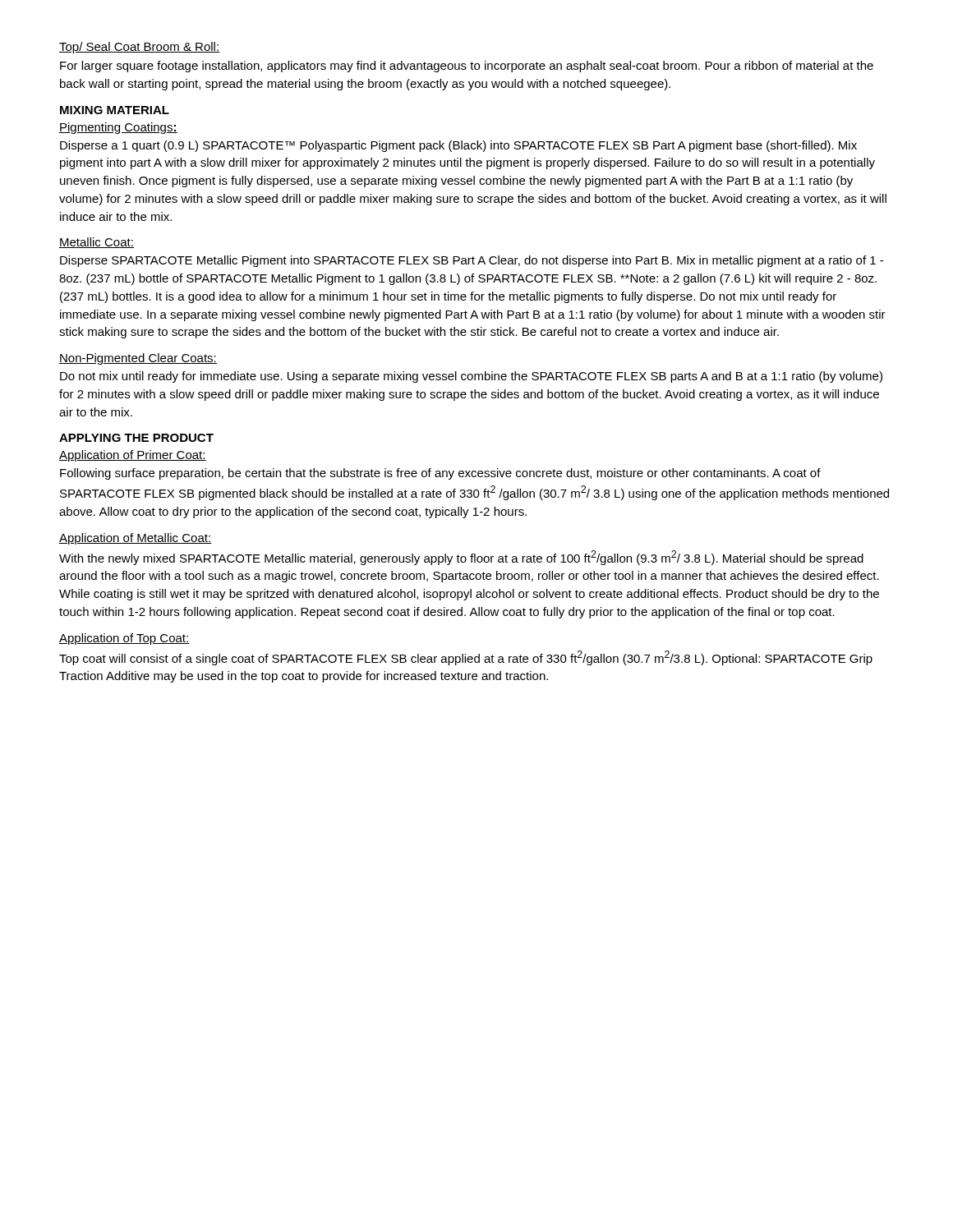Image resolution: width=953 pixels, height=1232 pixels.
Task: Find the text starting "Top/ Seal Coat Broom &"
Action: point(139,46)
